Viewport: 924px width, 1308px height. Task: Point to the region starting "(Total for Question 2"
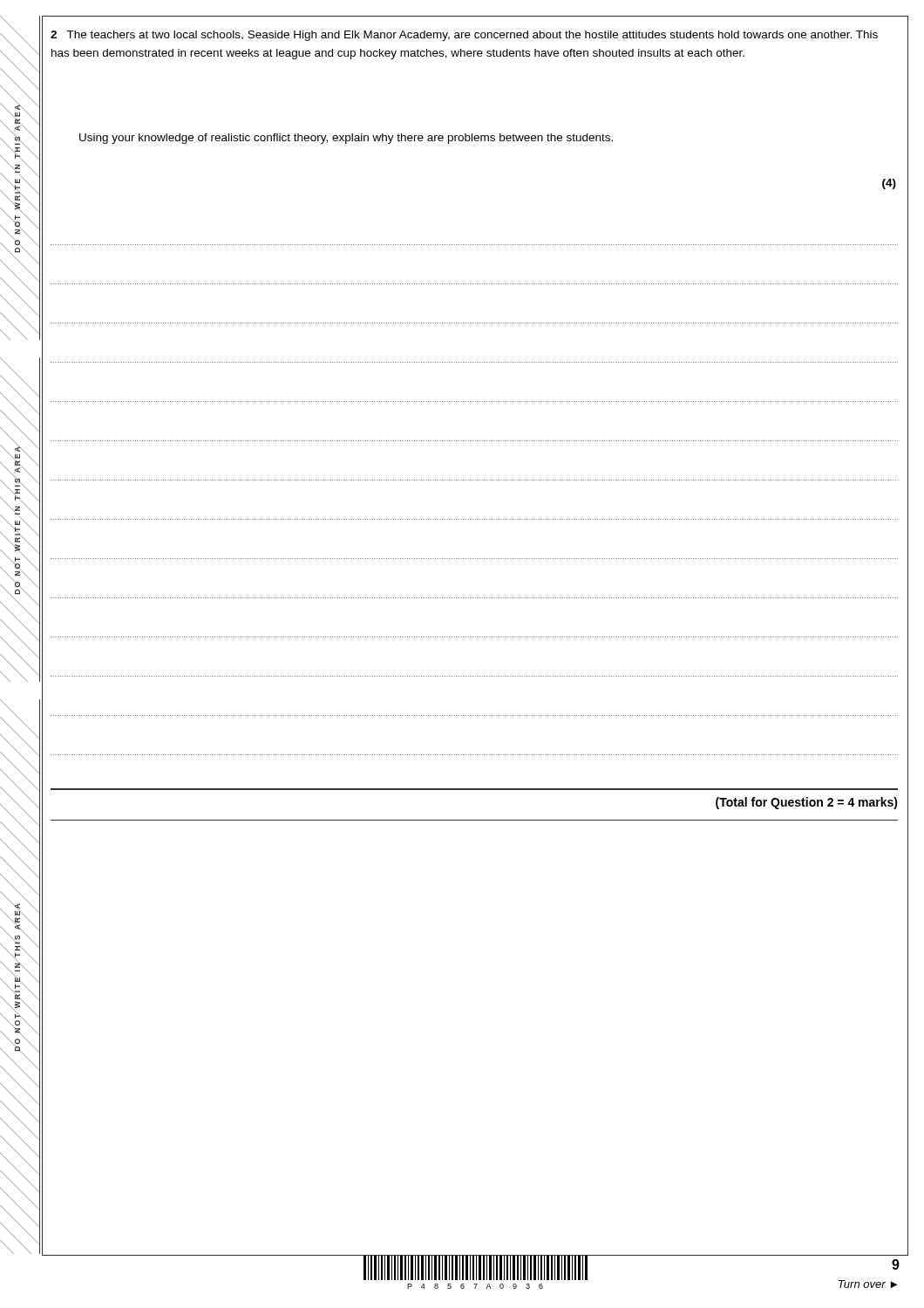(x=807, y=802)
